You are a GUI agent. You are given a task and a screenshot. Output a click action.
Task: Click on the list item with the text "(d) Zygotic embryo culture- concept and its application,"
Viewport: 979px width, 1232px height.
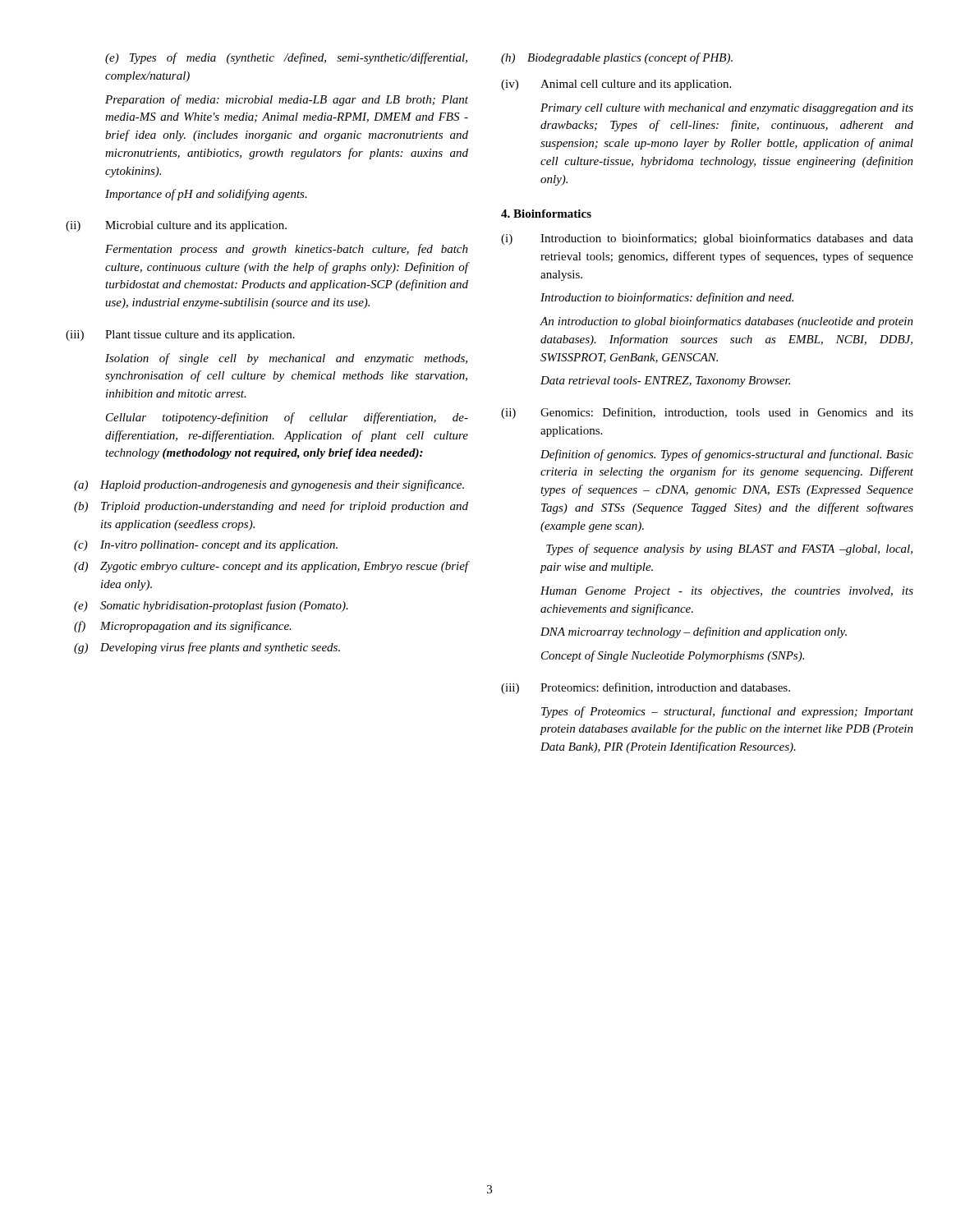point(271,576)
